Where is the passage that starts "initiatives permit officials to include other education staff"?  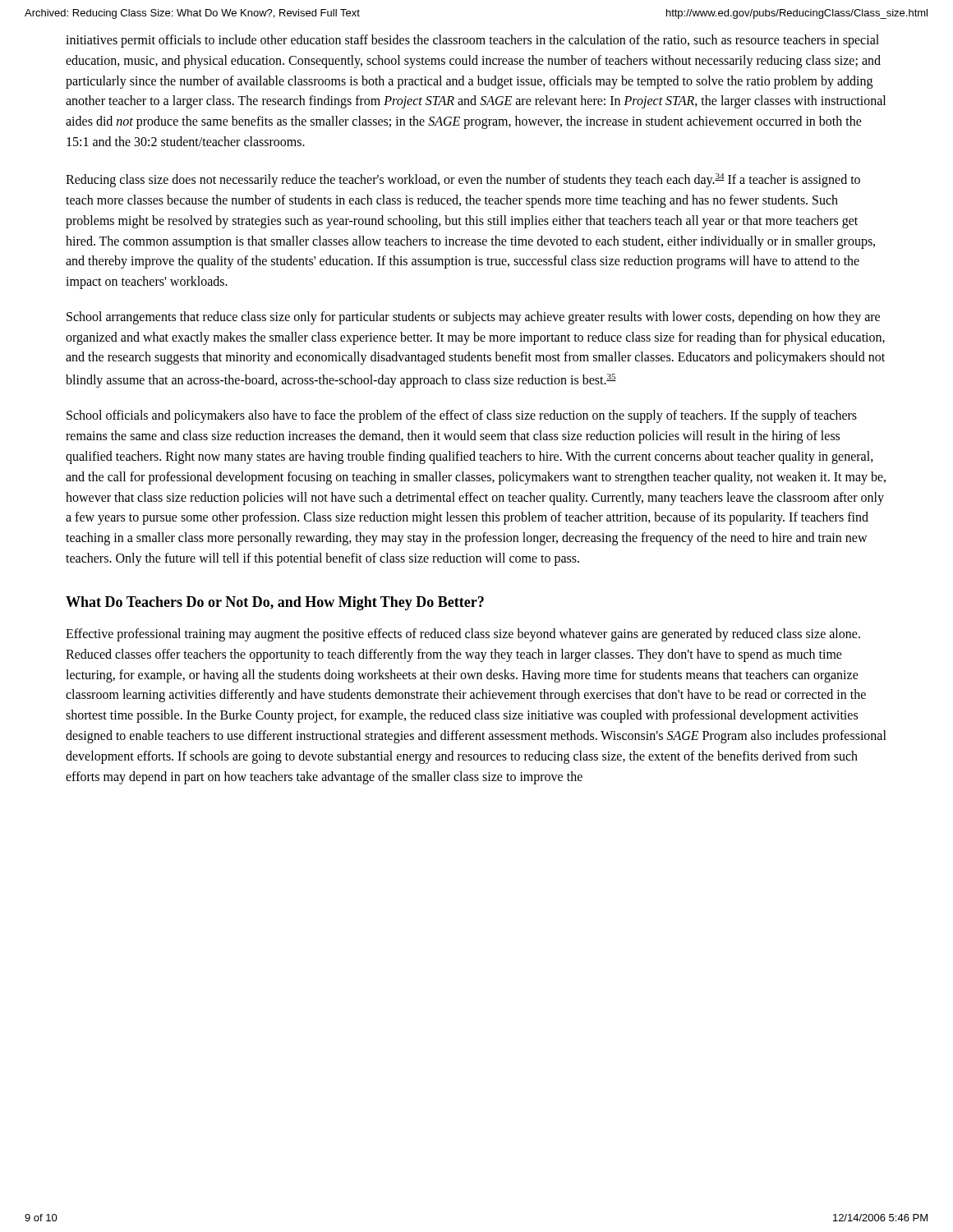point(476,91)
